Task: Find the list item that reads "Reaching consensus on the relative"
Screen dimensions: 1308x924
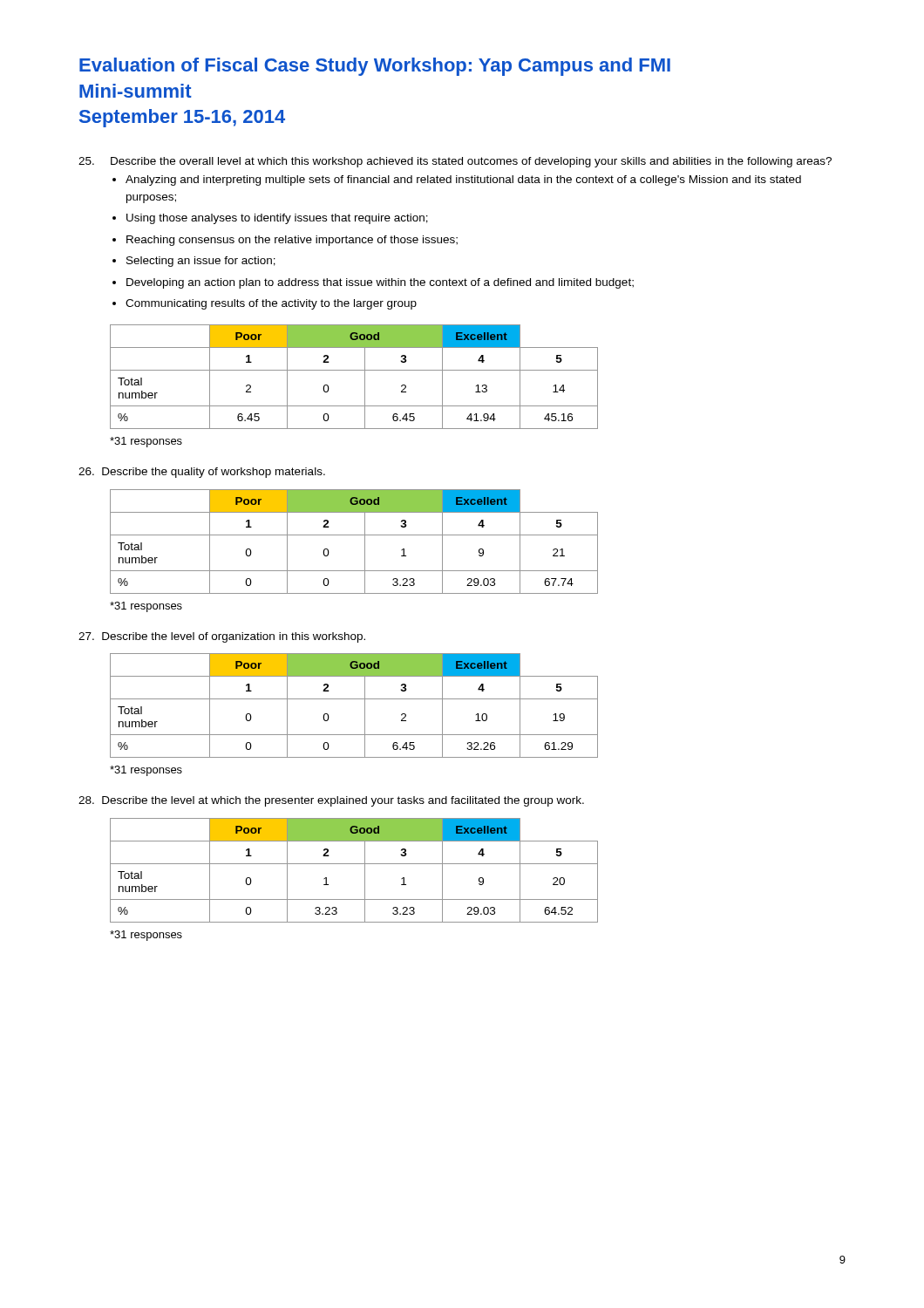Action: click(292, 239)
